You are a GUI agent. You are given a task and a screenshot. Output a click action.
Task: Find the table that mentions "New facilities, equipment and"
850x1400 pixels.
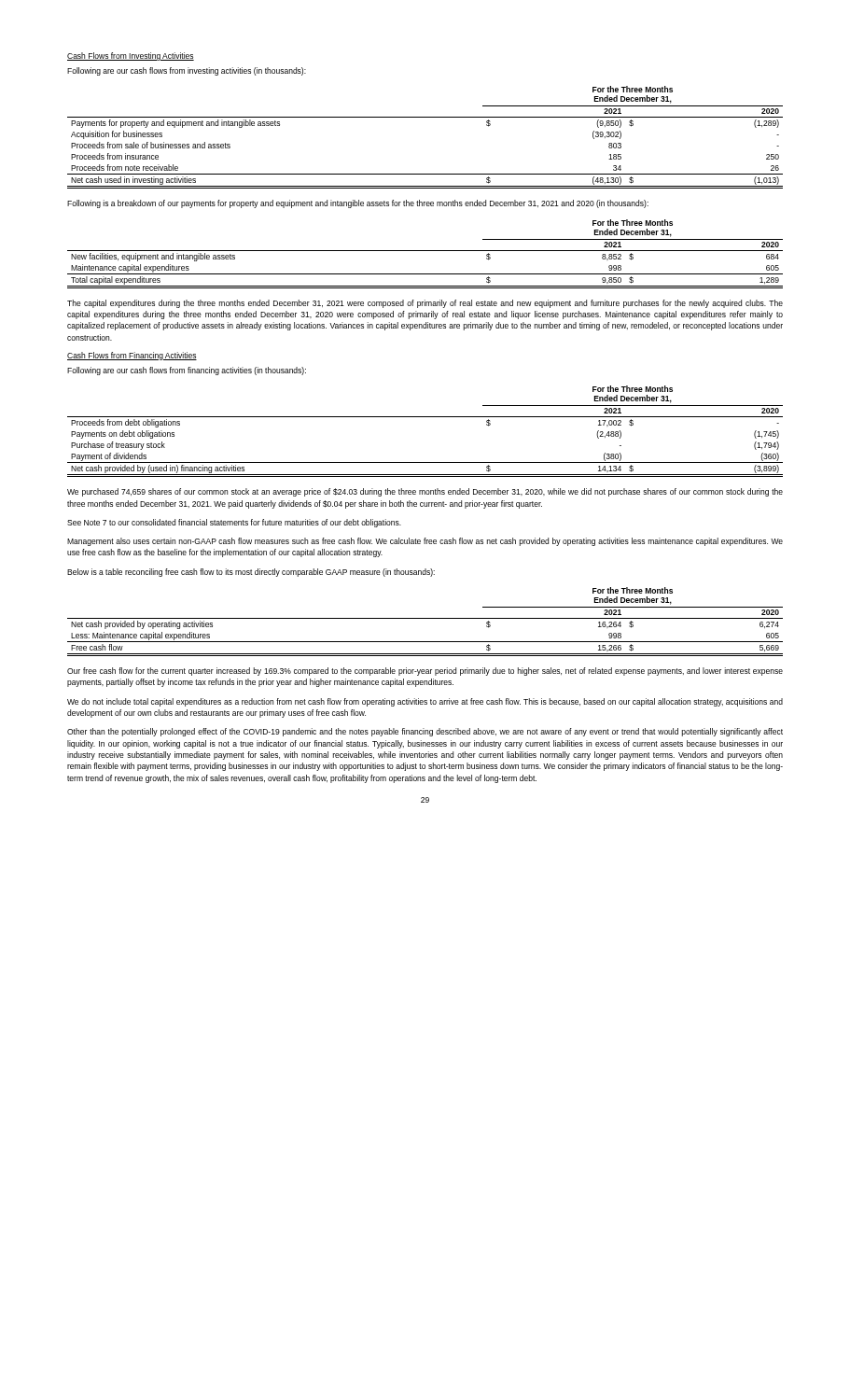coord(425,253)
